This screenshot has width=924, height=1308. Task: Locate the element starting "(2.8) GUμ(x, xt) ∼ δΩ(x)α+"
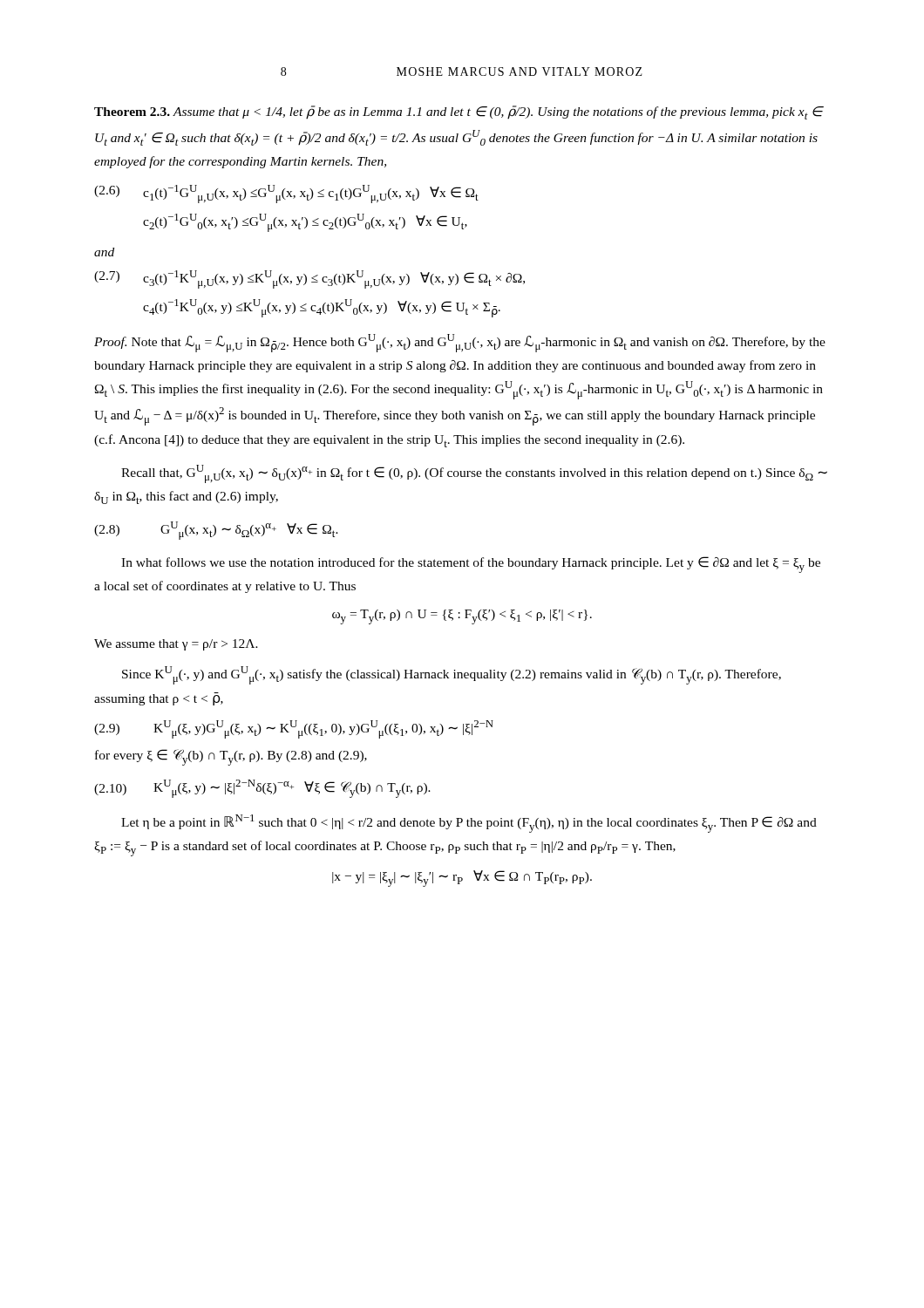point(216,531)
